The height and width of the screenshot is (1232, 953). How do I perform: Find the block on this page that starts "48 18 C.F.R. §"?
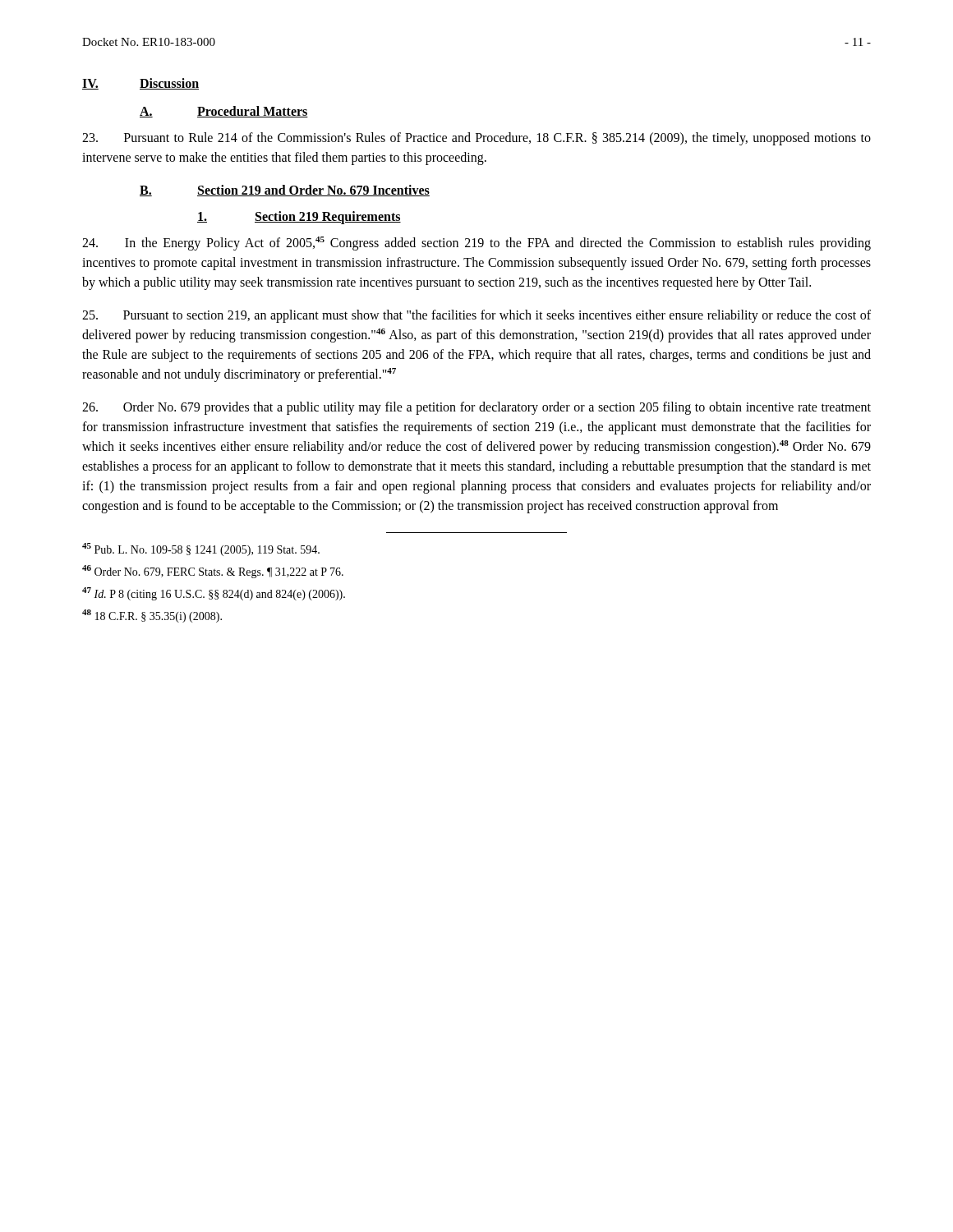pos(152,615)
